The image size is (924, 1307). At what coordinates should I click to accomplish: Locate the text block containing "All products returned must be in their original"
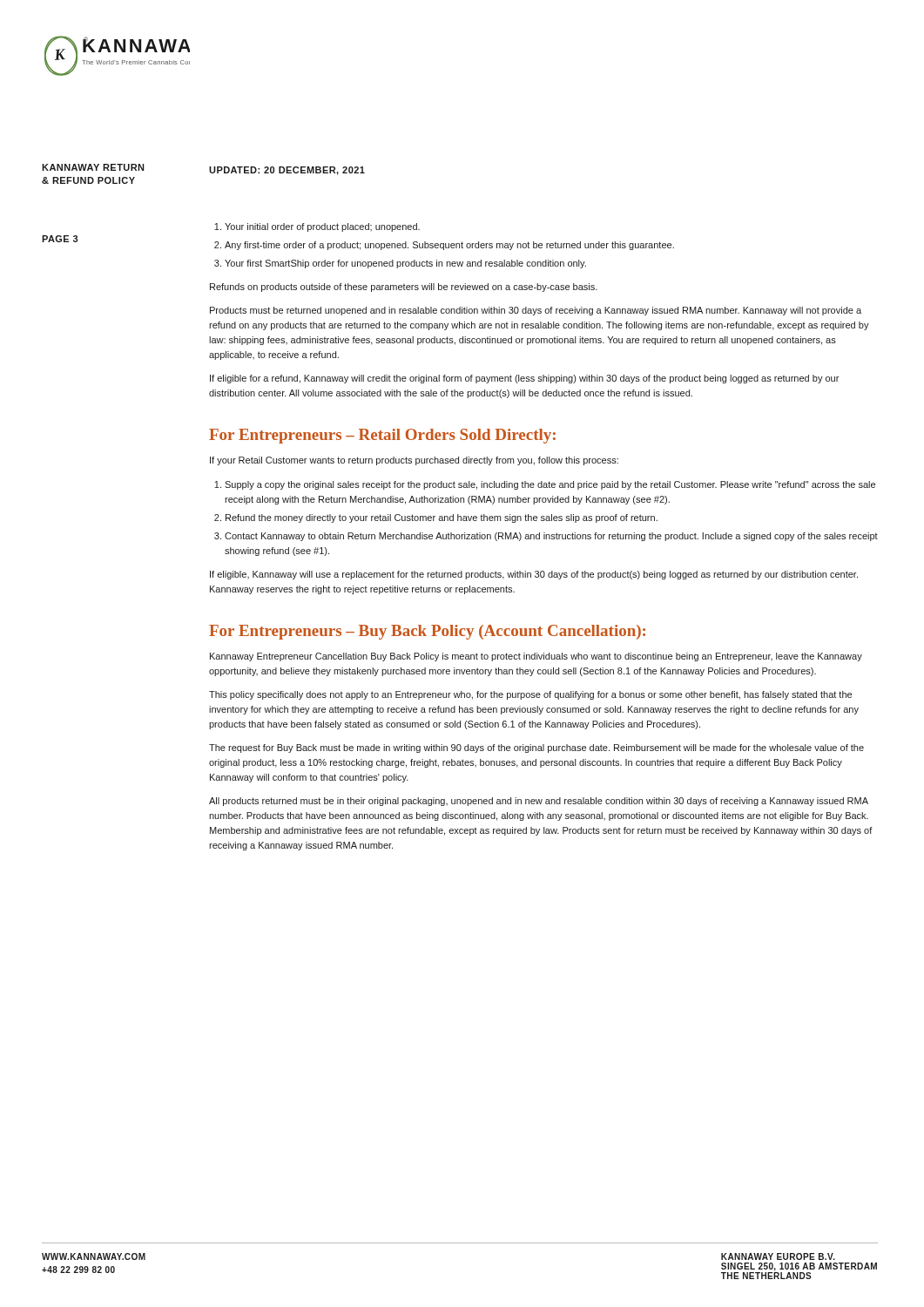tap(540, 823)
